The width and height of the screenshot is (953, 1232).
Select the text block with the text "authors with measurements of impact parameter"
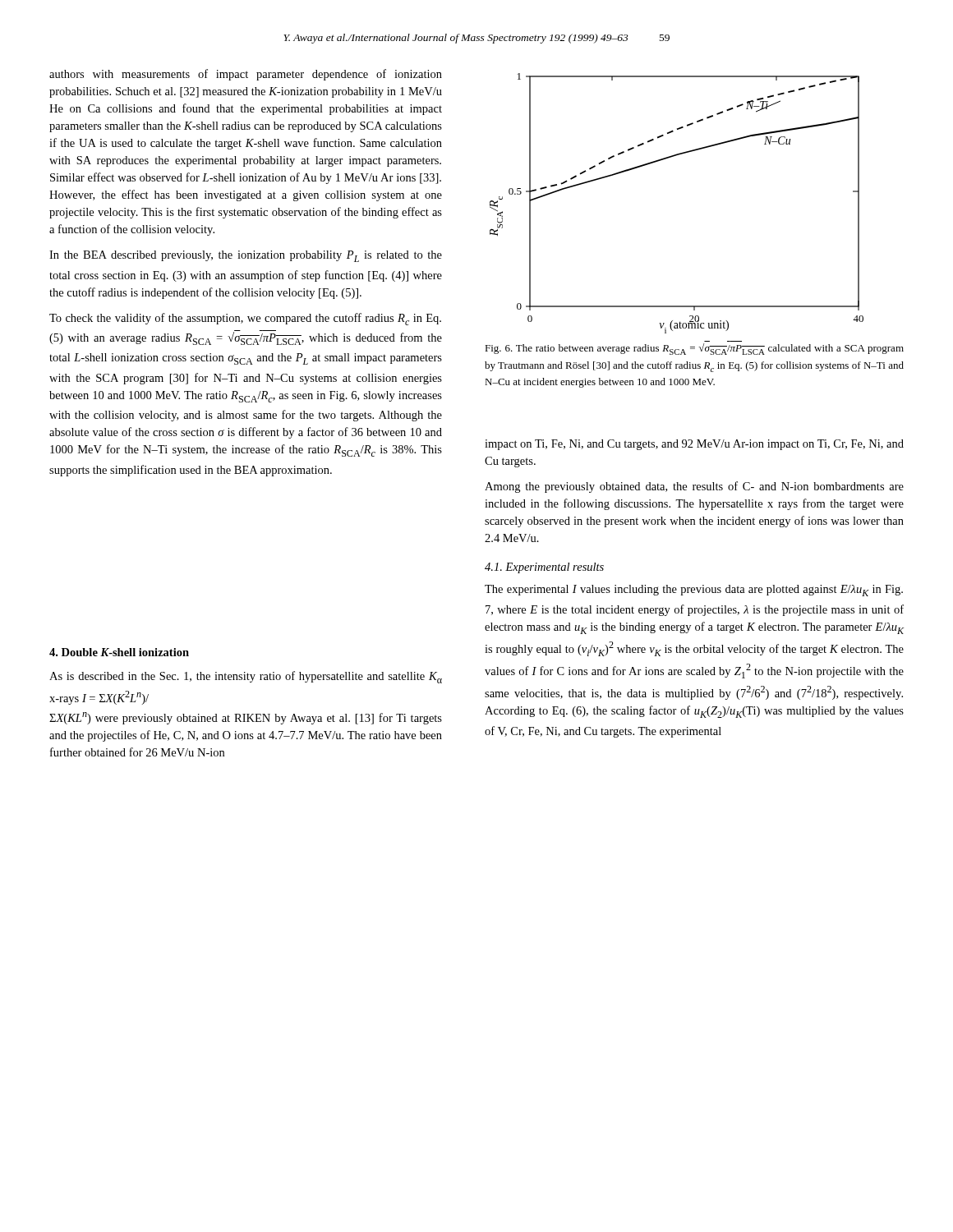pyautogui.click(x=246, y=152)
